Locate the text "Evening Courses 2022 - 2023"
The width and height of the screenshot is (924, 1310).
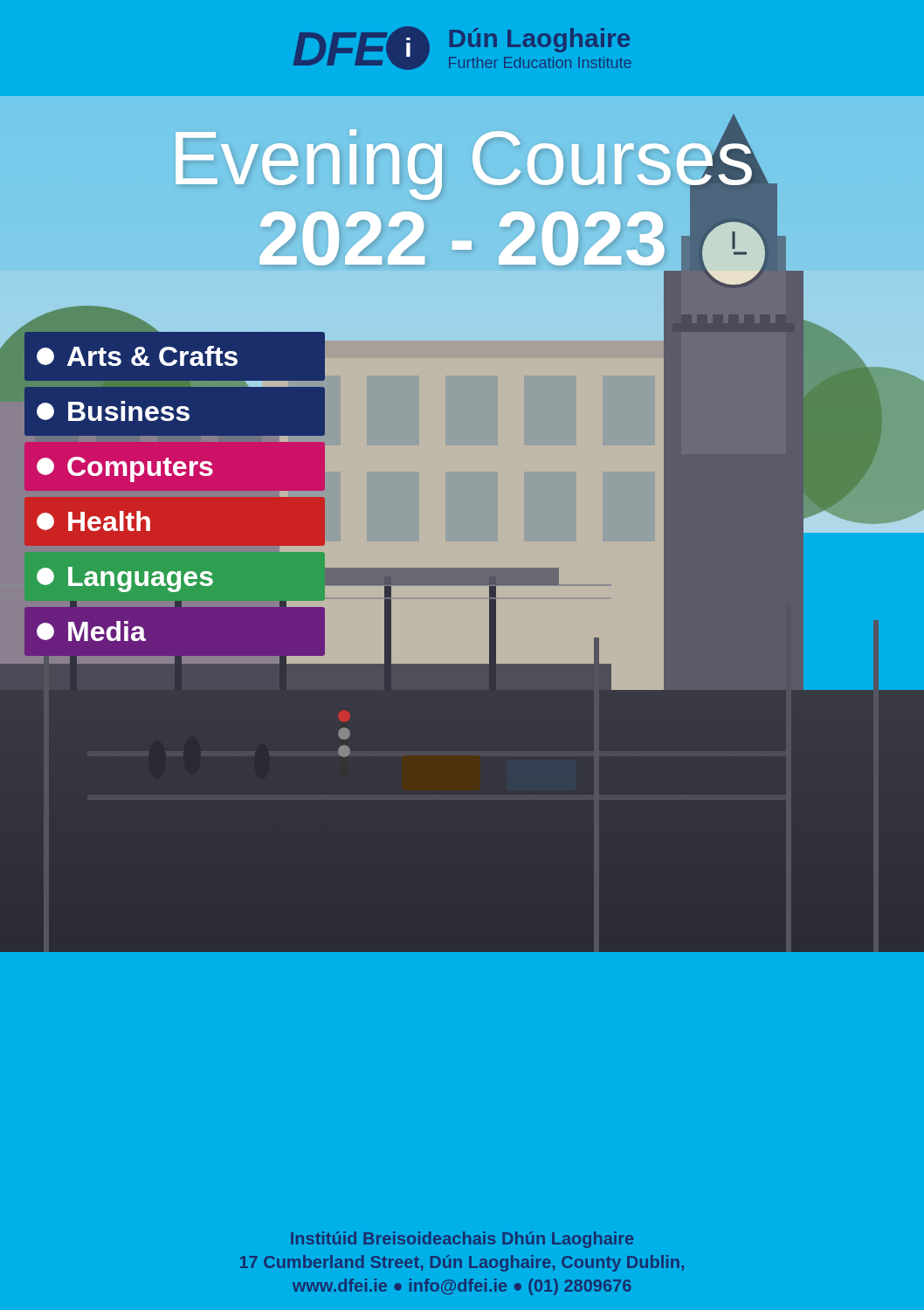tap(462, 199)
